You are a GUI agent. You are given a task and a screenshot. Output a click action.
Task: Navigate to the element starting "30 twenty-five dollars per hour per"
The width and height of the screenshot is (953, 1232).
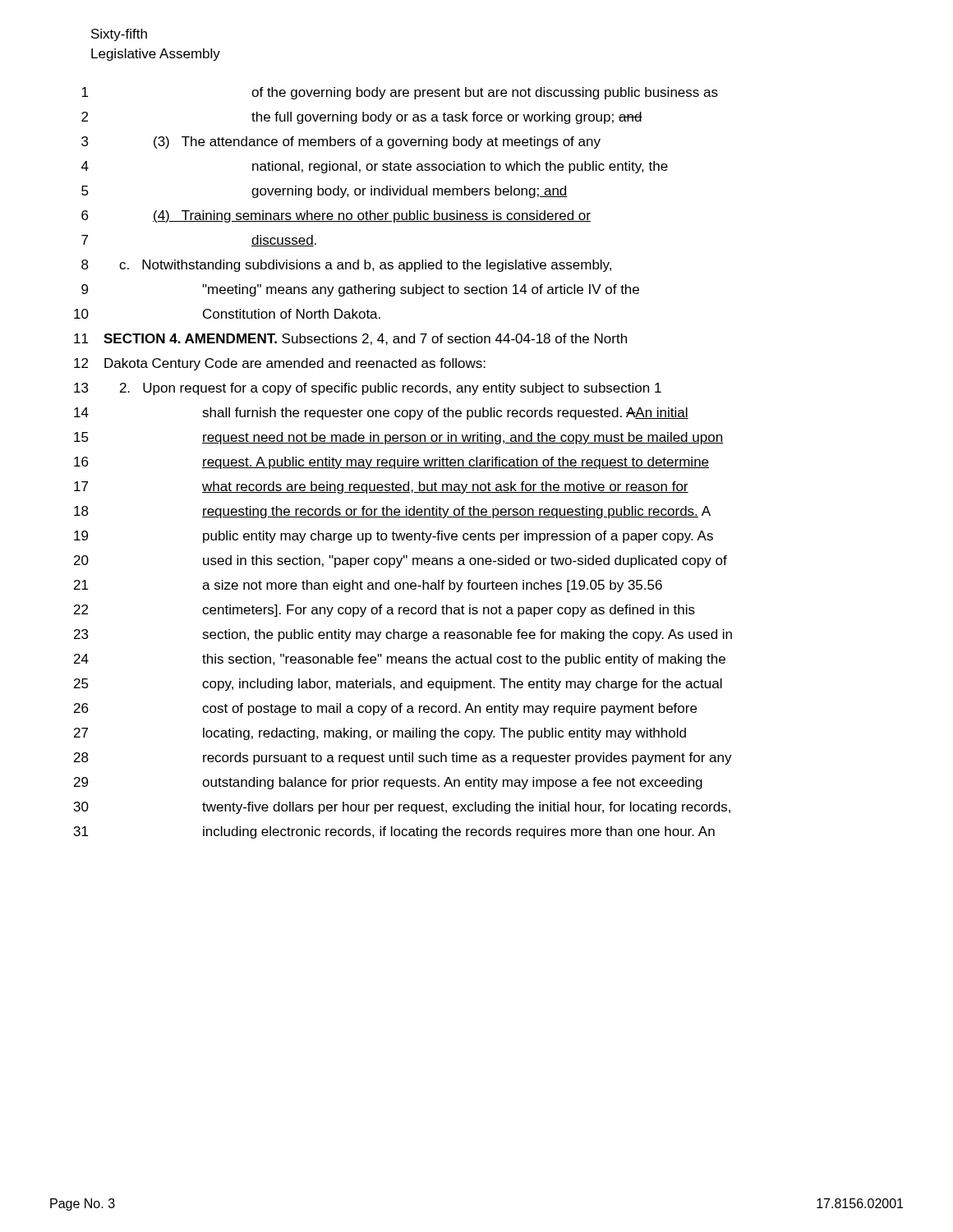(476, 808)
